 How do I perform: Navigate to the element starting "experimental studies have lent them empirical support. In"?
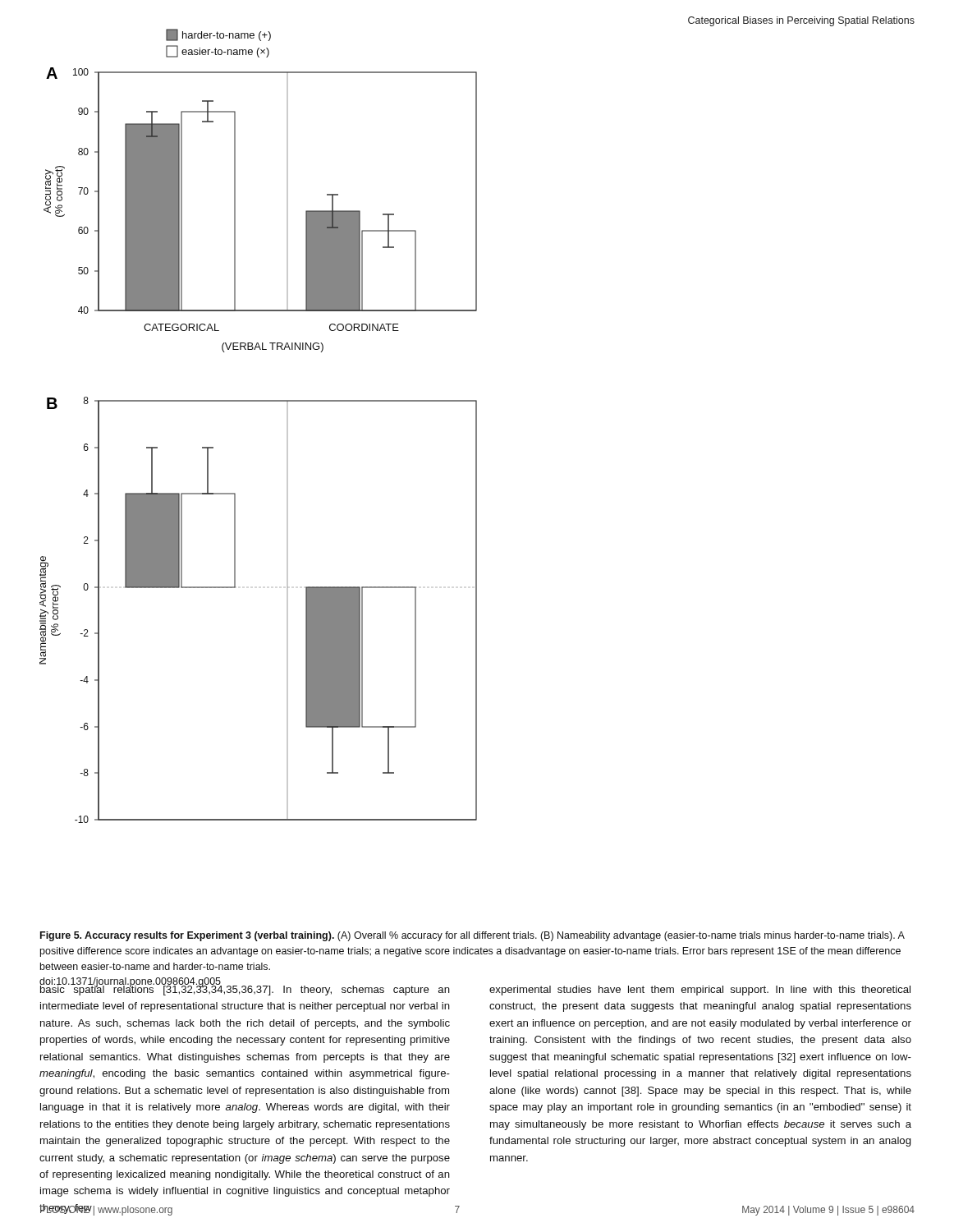pos(700,1074)
